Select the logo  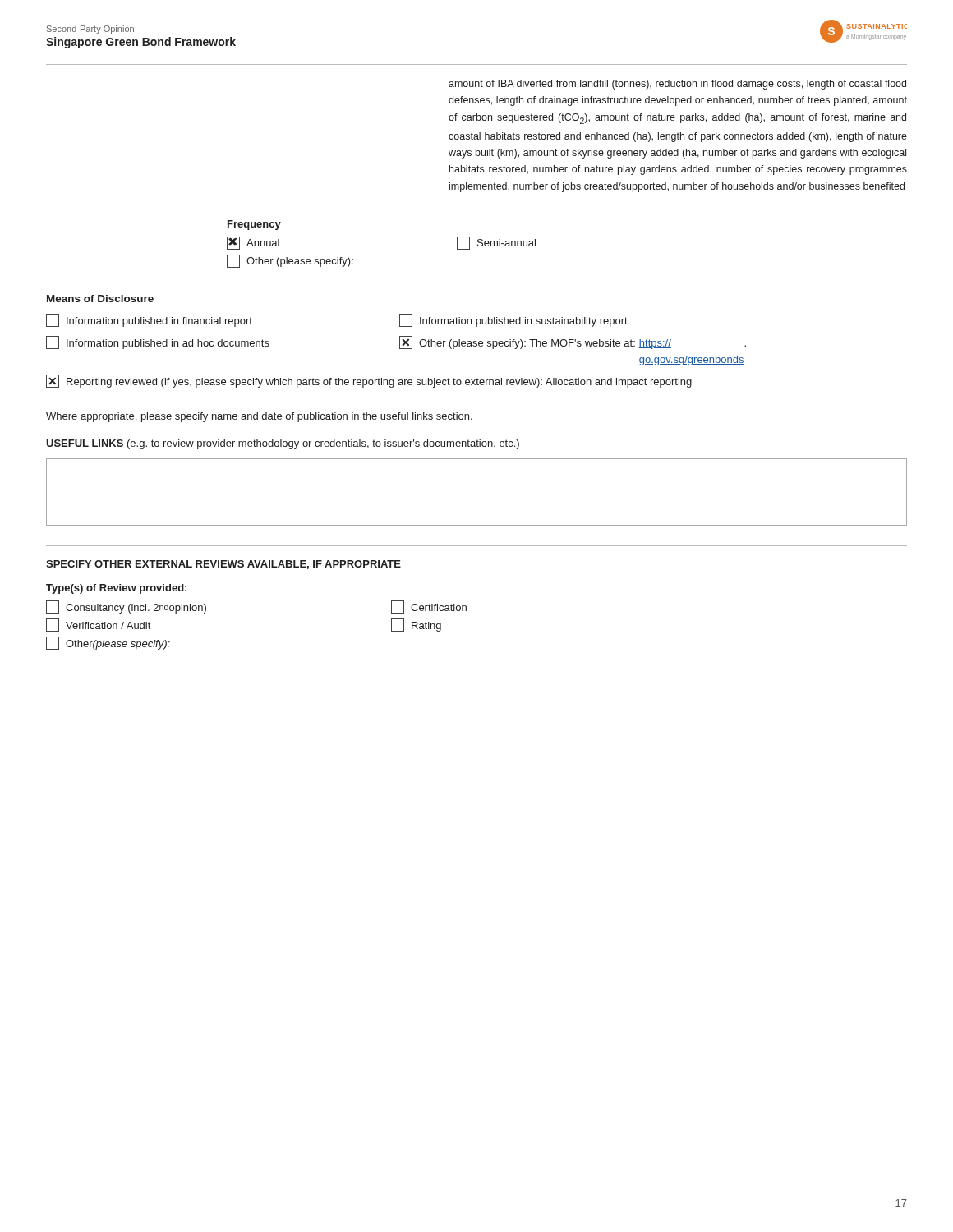862,35
